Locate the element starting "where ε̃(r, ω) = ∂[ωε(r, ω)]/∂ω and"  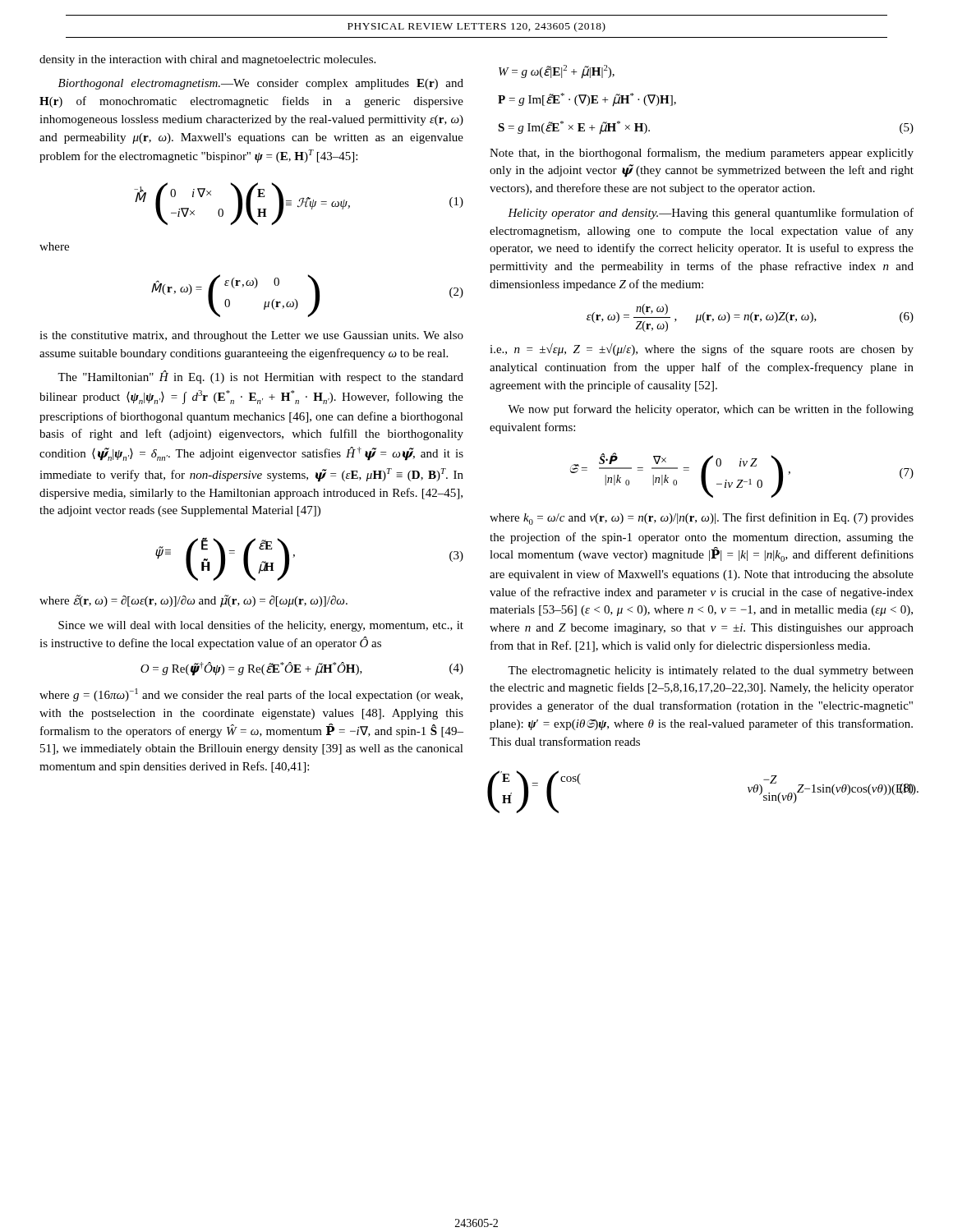click(251, 622)
